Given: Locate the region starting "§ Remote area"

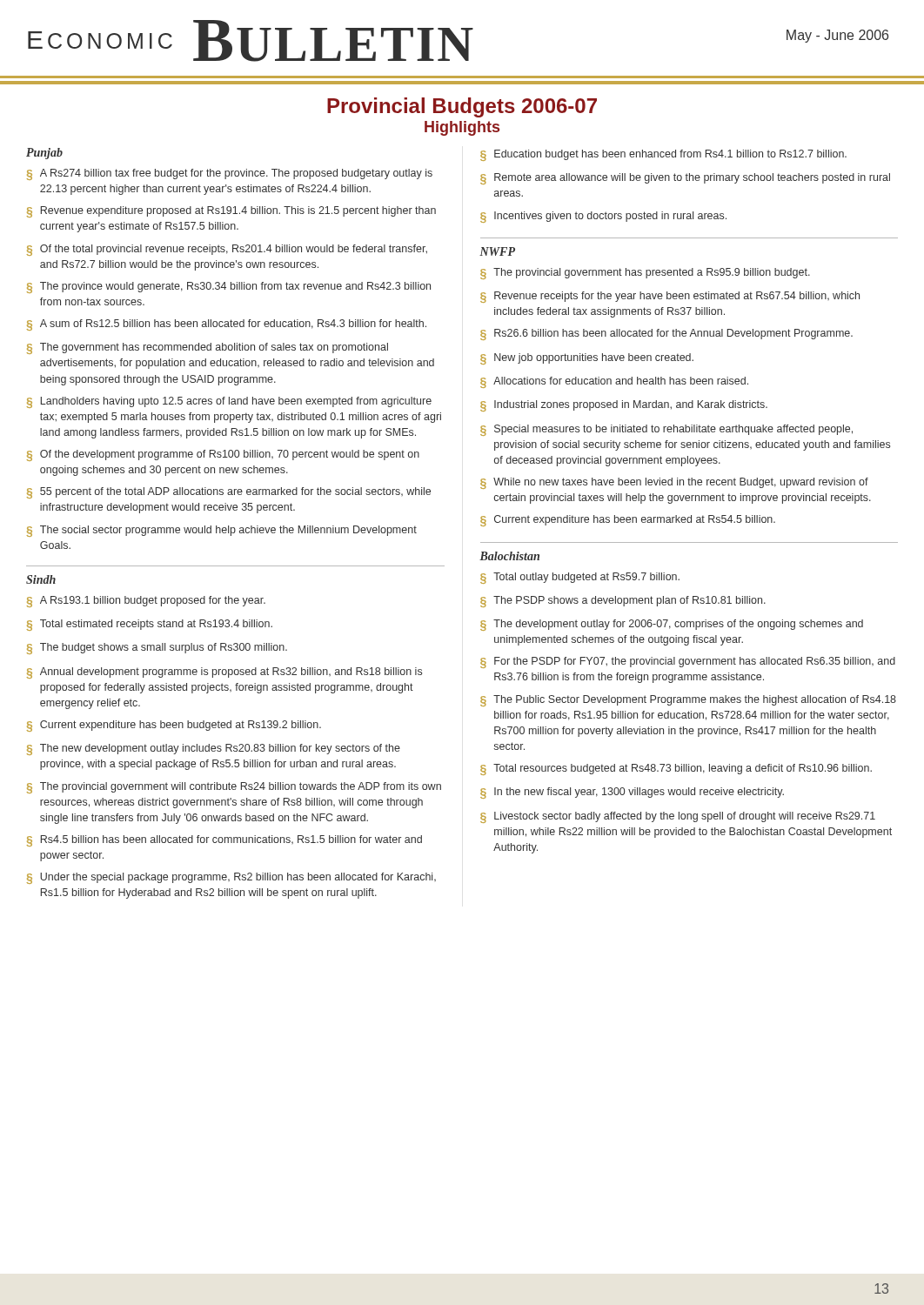Looking at the screenshot, I should coord(689,186).
